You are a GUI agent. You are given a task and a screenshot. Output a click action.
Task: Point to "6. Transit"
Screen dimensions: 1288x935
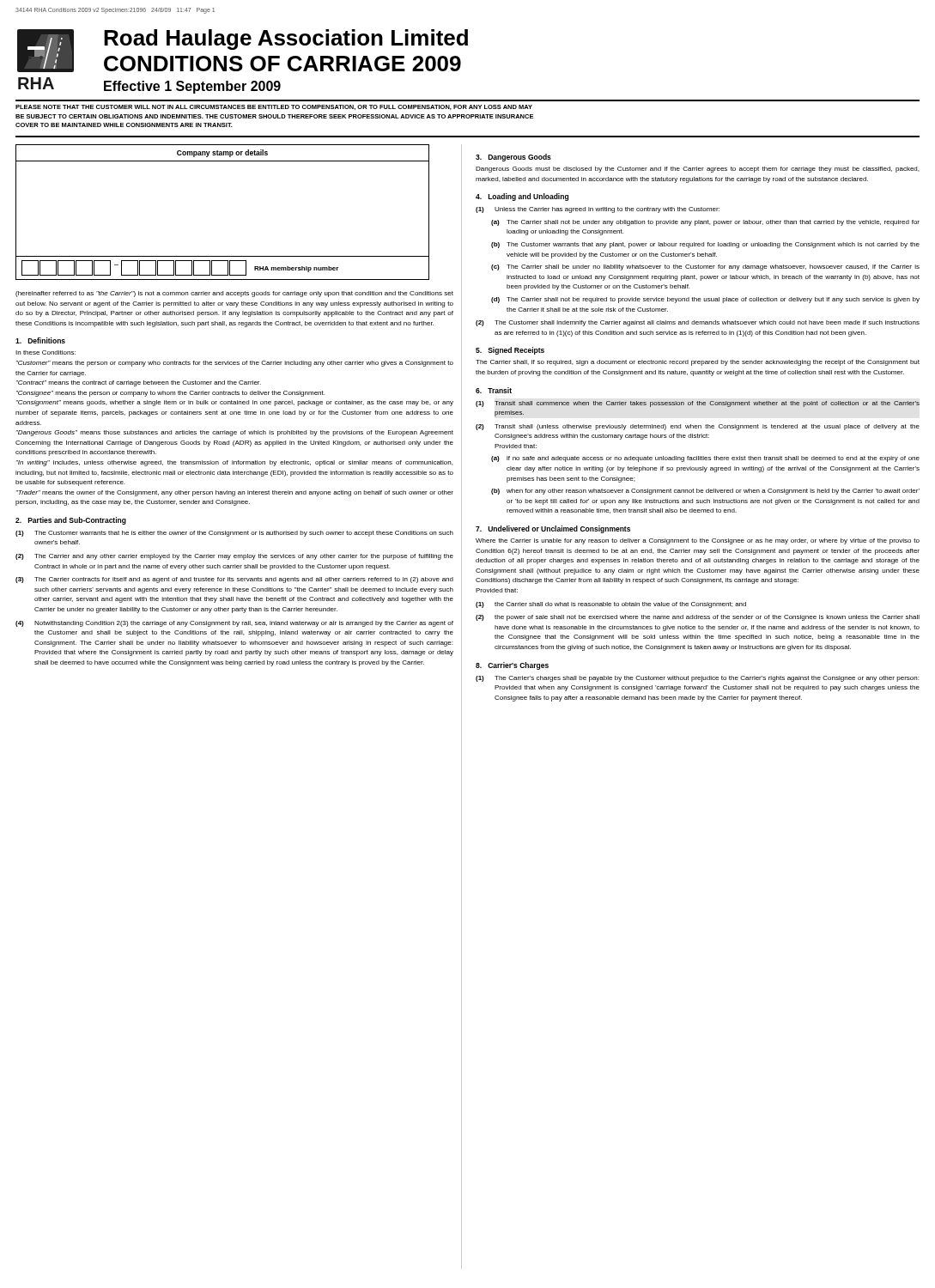point(494,390)
